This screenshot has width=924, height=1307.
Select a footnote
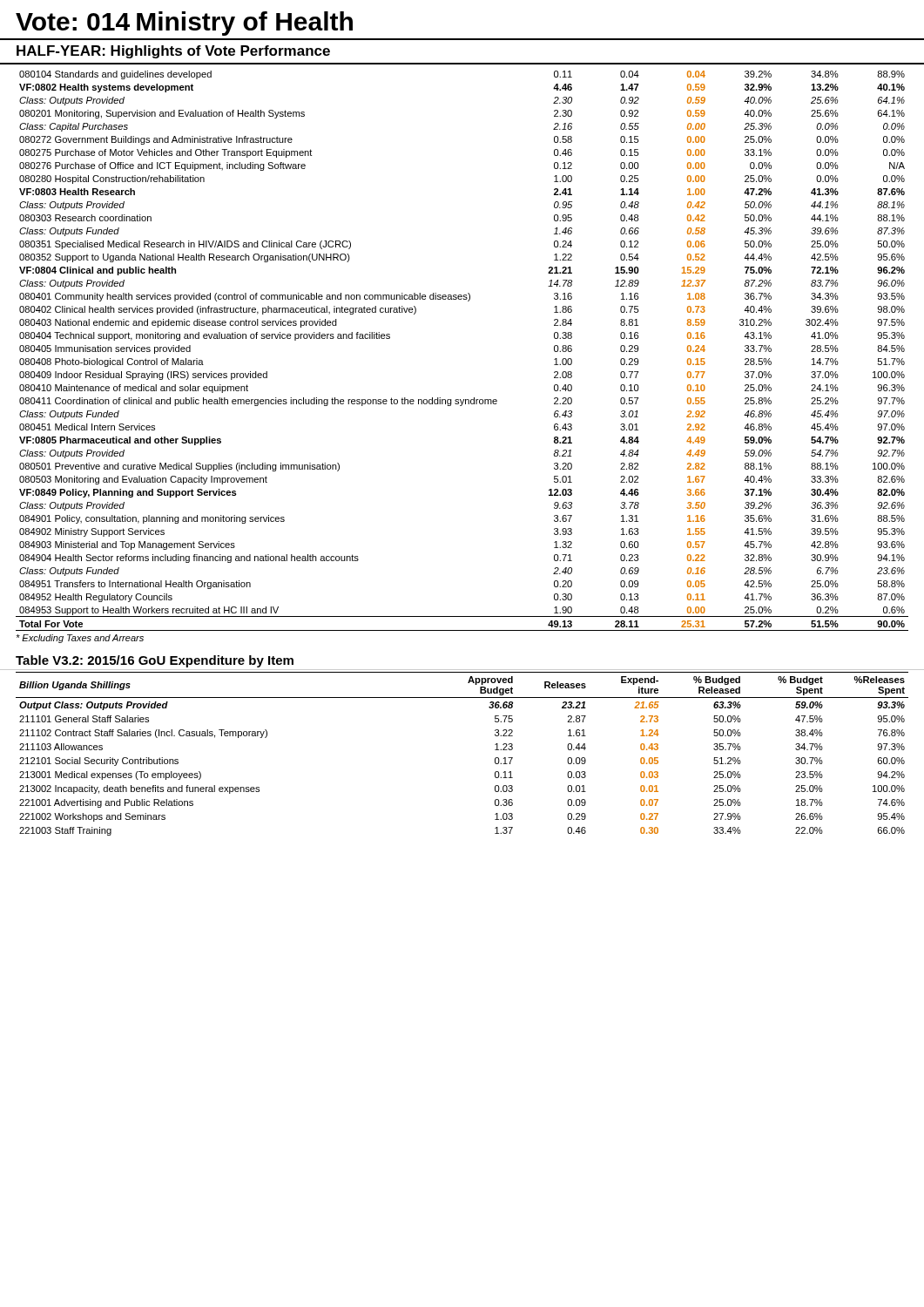[80, 638]
